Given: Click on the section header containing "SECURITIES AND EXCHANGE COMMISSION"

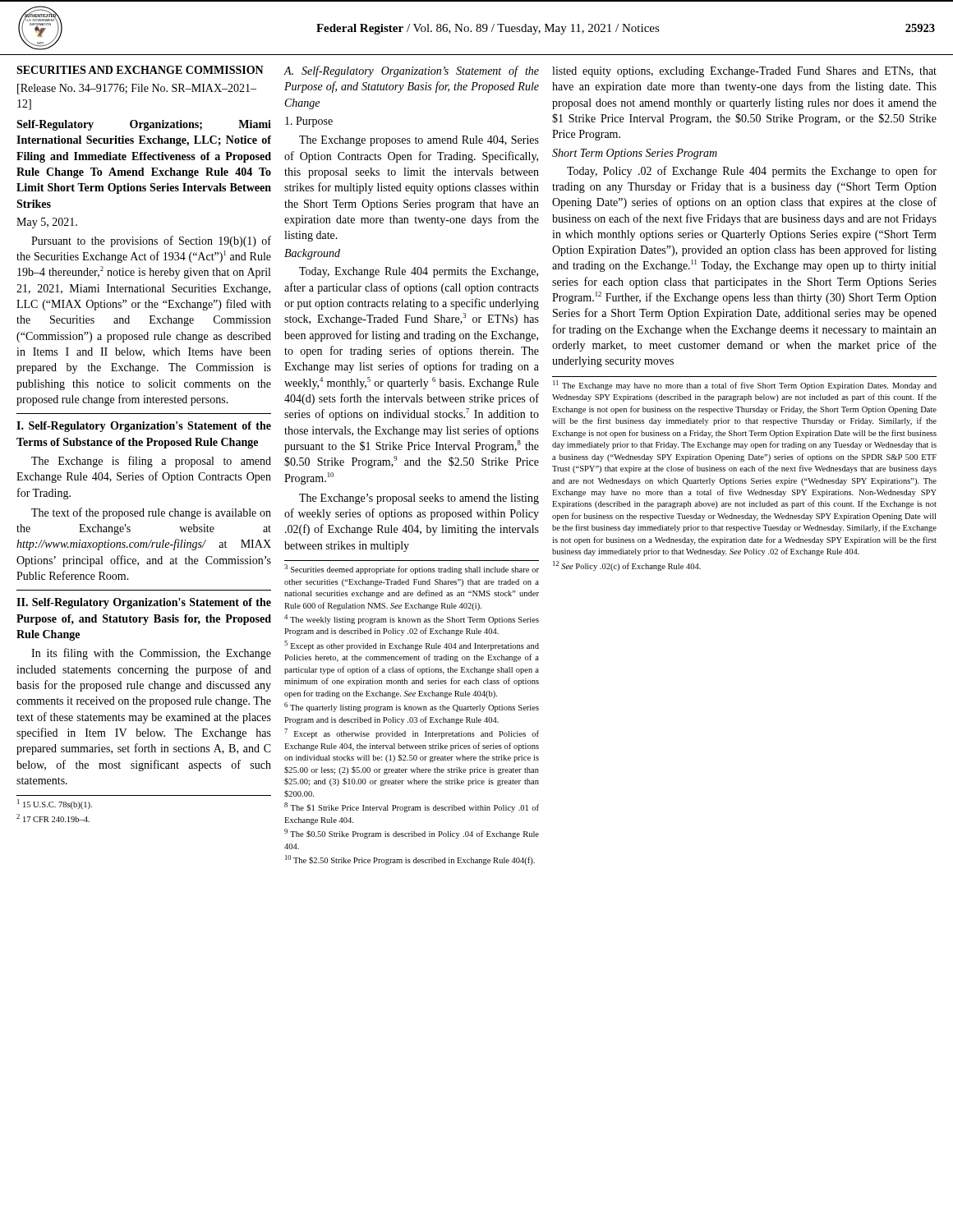Looking at the screenshot, I should point(140,70).
